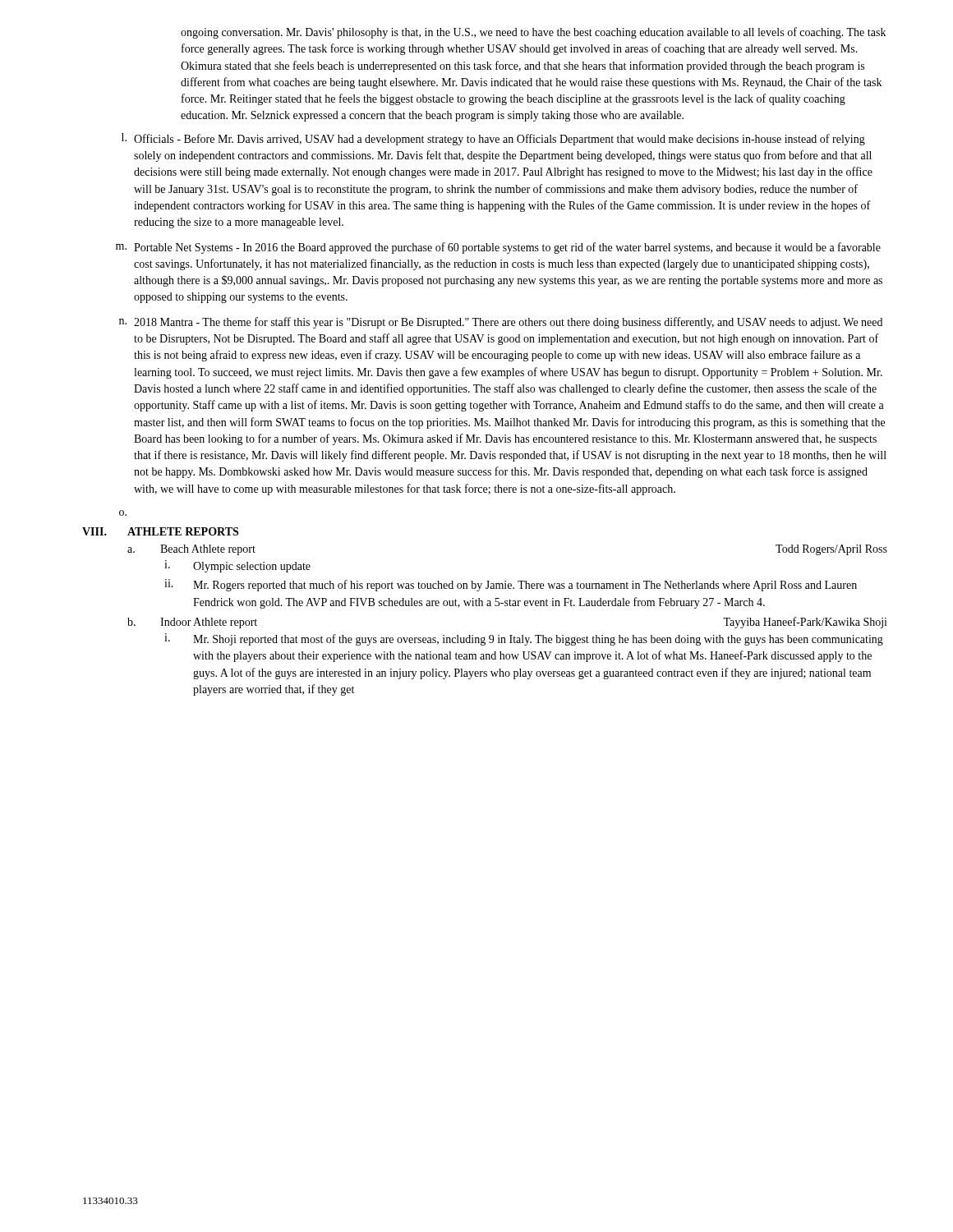Locate the list item with the text "a. Beach Athlete report"
The width and height of the screenshot is (953, 1232).
coord(210,550)
